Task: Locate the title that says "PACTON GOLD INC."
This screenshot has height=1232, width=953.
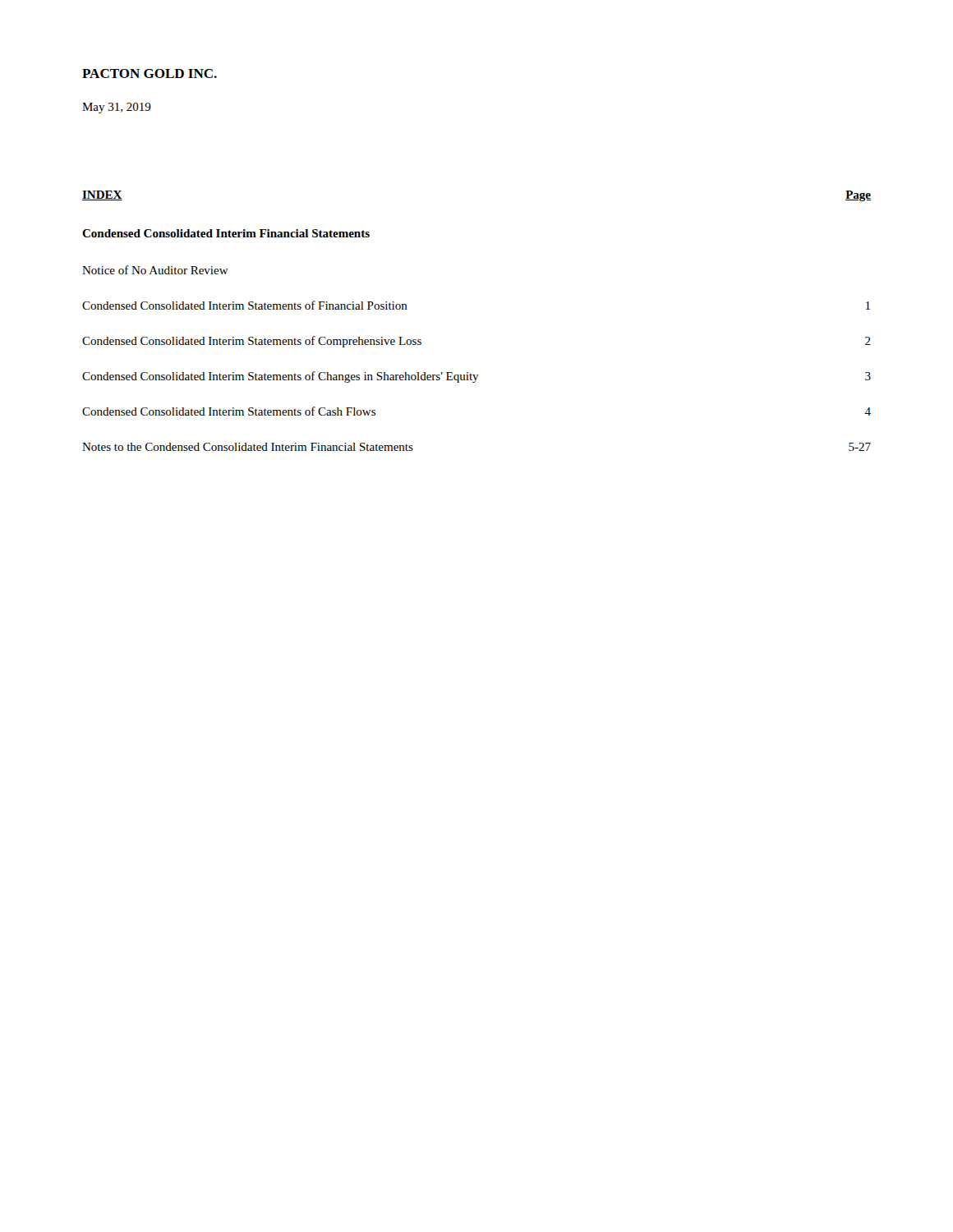Action: click(x=150, y=73)
